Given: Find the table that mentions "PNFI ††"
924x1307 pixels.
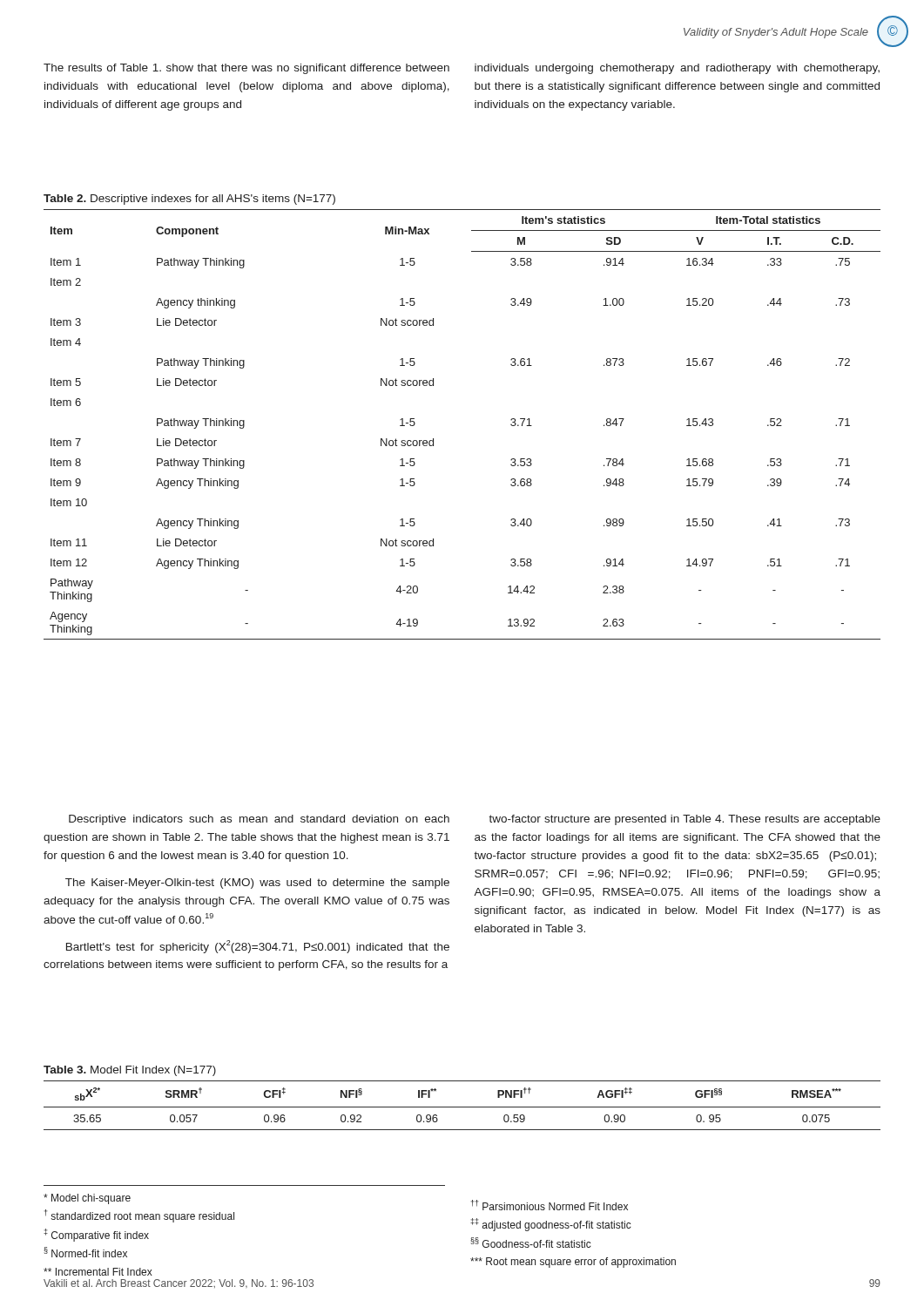Looking at the screenshot, I should point(462,1105).
